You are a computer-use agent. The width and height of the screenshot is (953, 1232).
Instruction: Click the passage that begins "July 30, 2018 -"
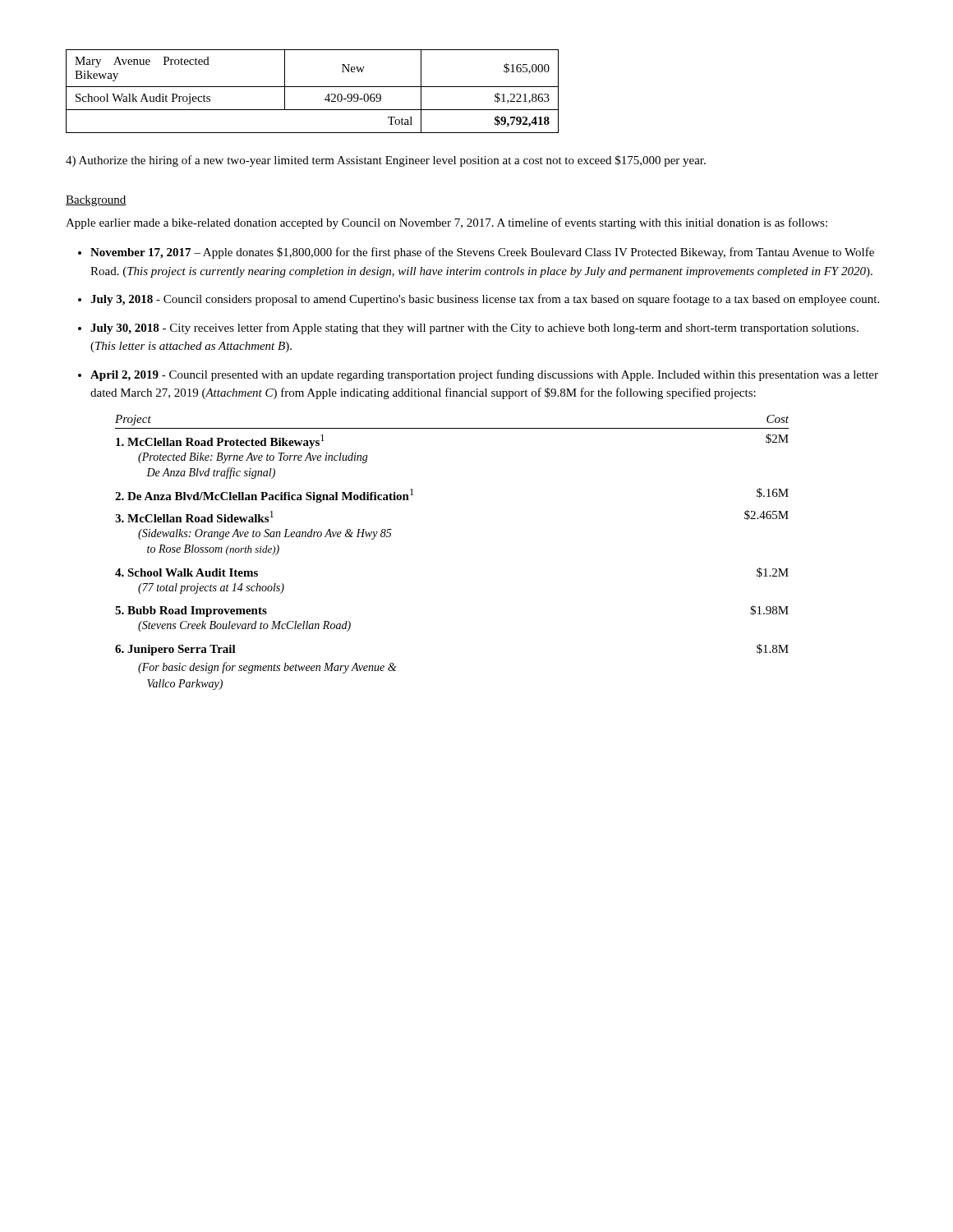point(475,337)
